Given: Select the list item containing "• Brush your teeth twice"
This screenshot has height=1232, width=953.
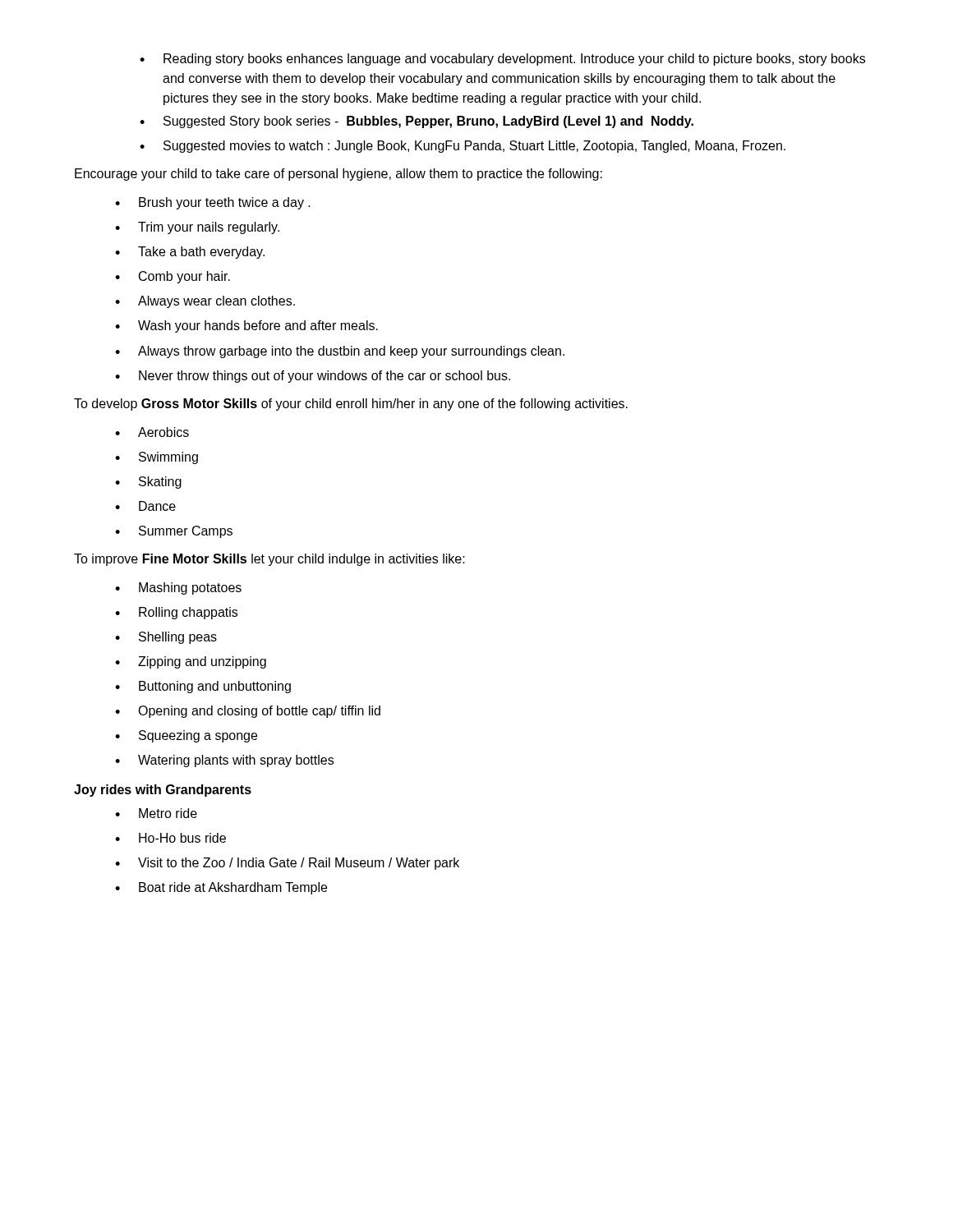Looking at the screenshot, I should 213,203.
